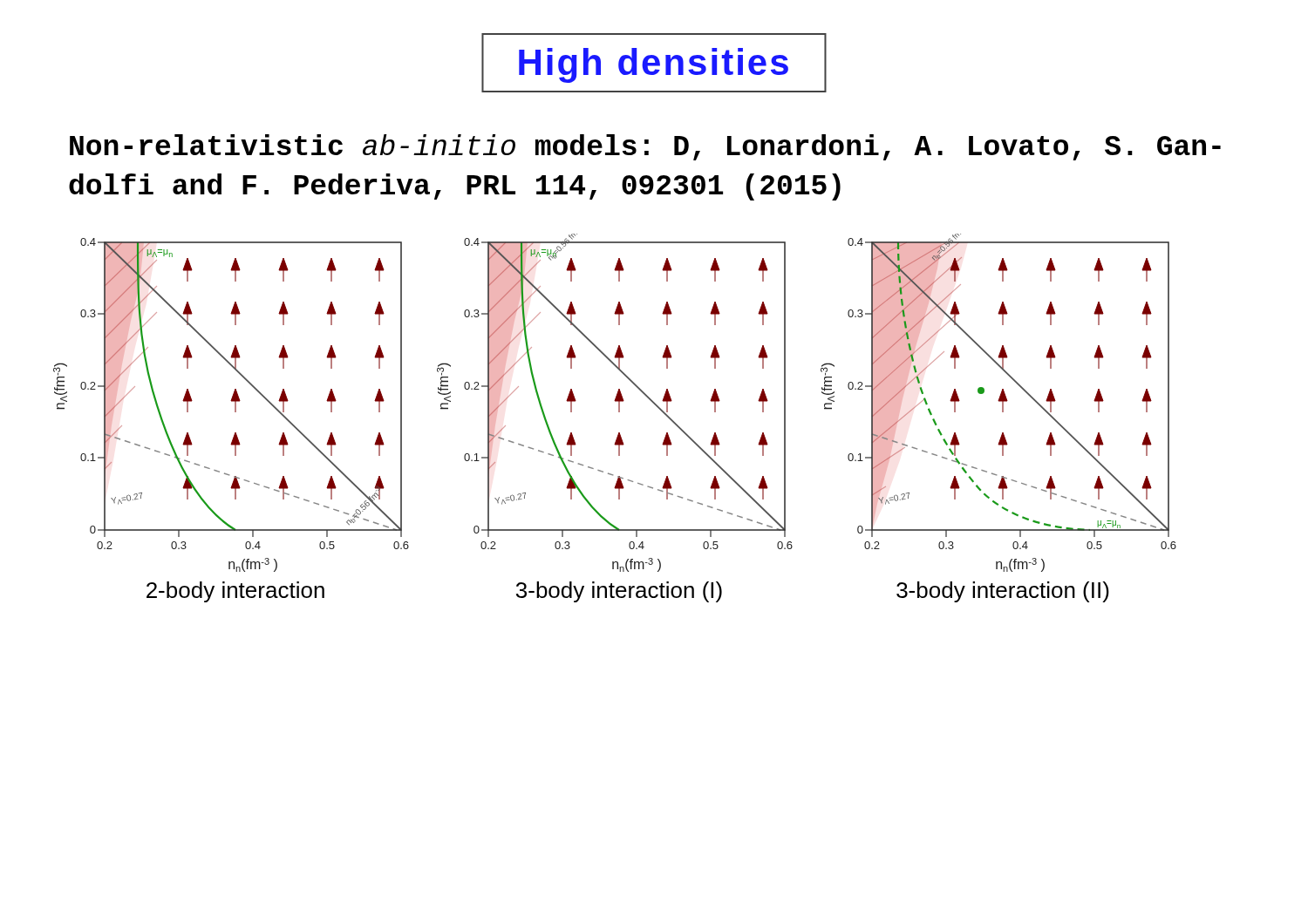Point to "High densities"
Viewport: 1308px width, 924px height.
pyautogui.click(x=654, y=62)
